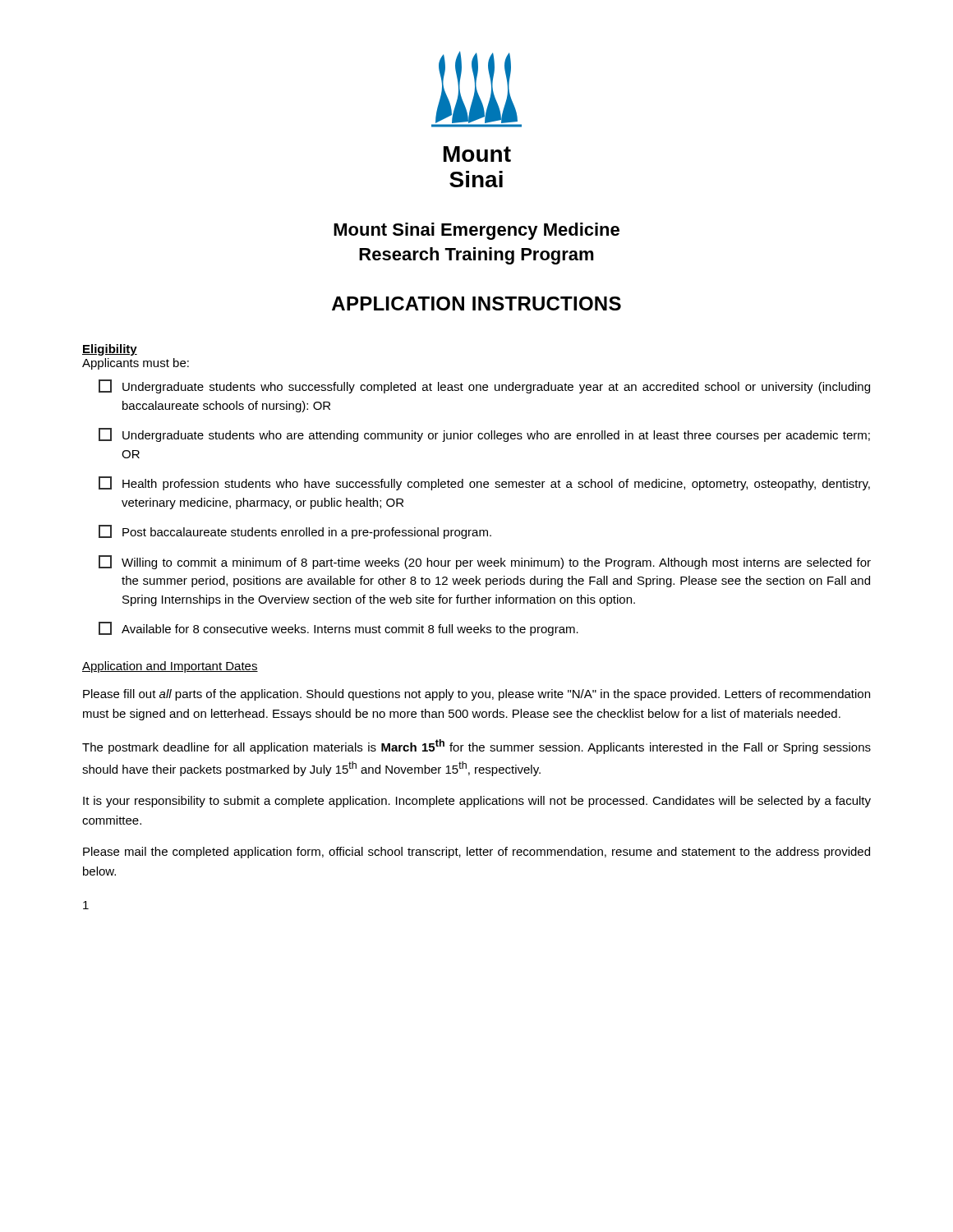Select the text starting "Application and Important Dates"
This screenshot has height=1232, width=953.
click(170, 665)
